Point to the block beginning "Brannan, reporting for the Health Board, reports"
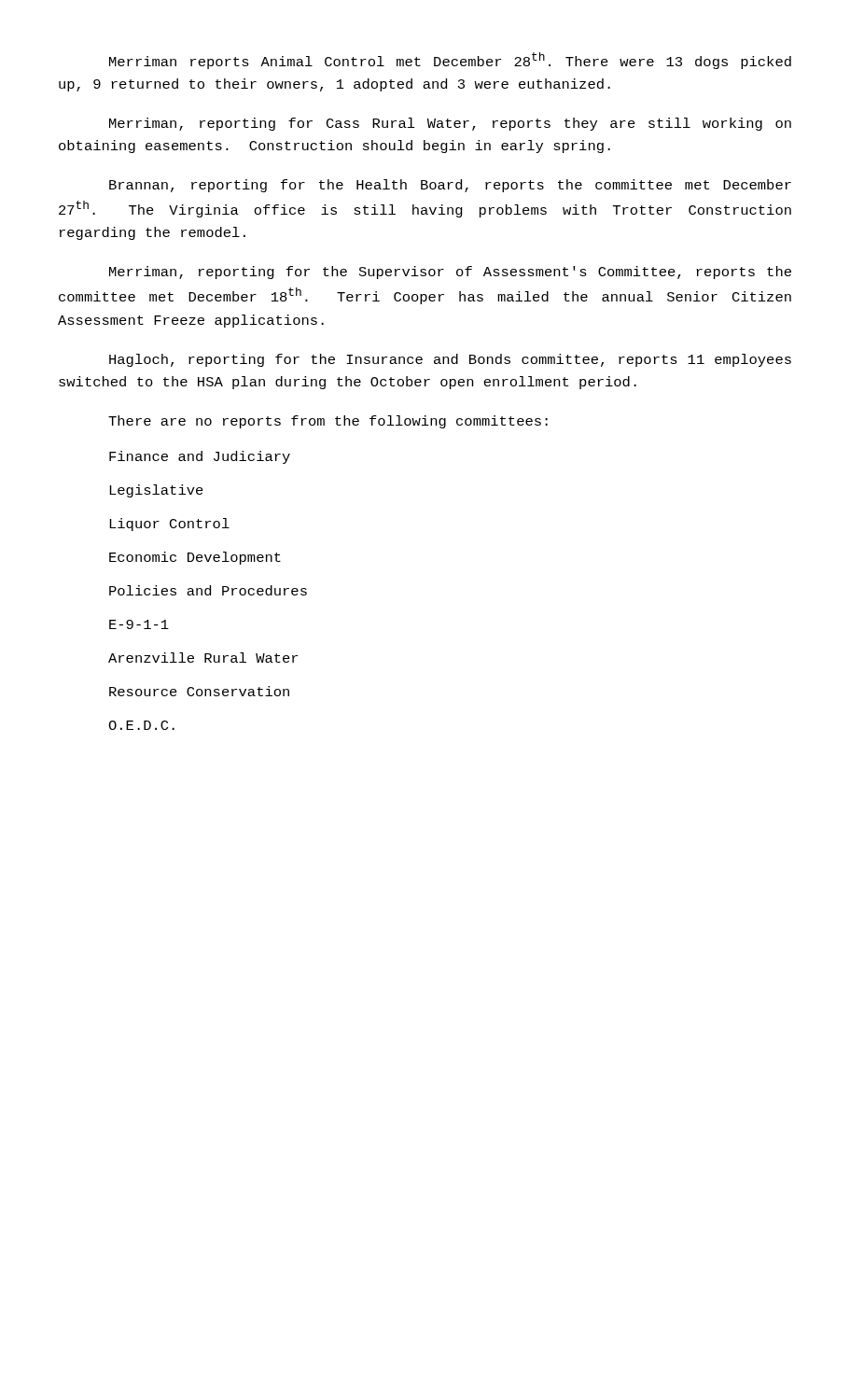This screenshot has height=1400, width=850. coord(425,210)
